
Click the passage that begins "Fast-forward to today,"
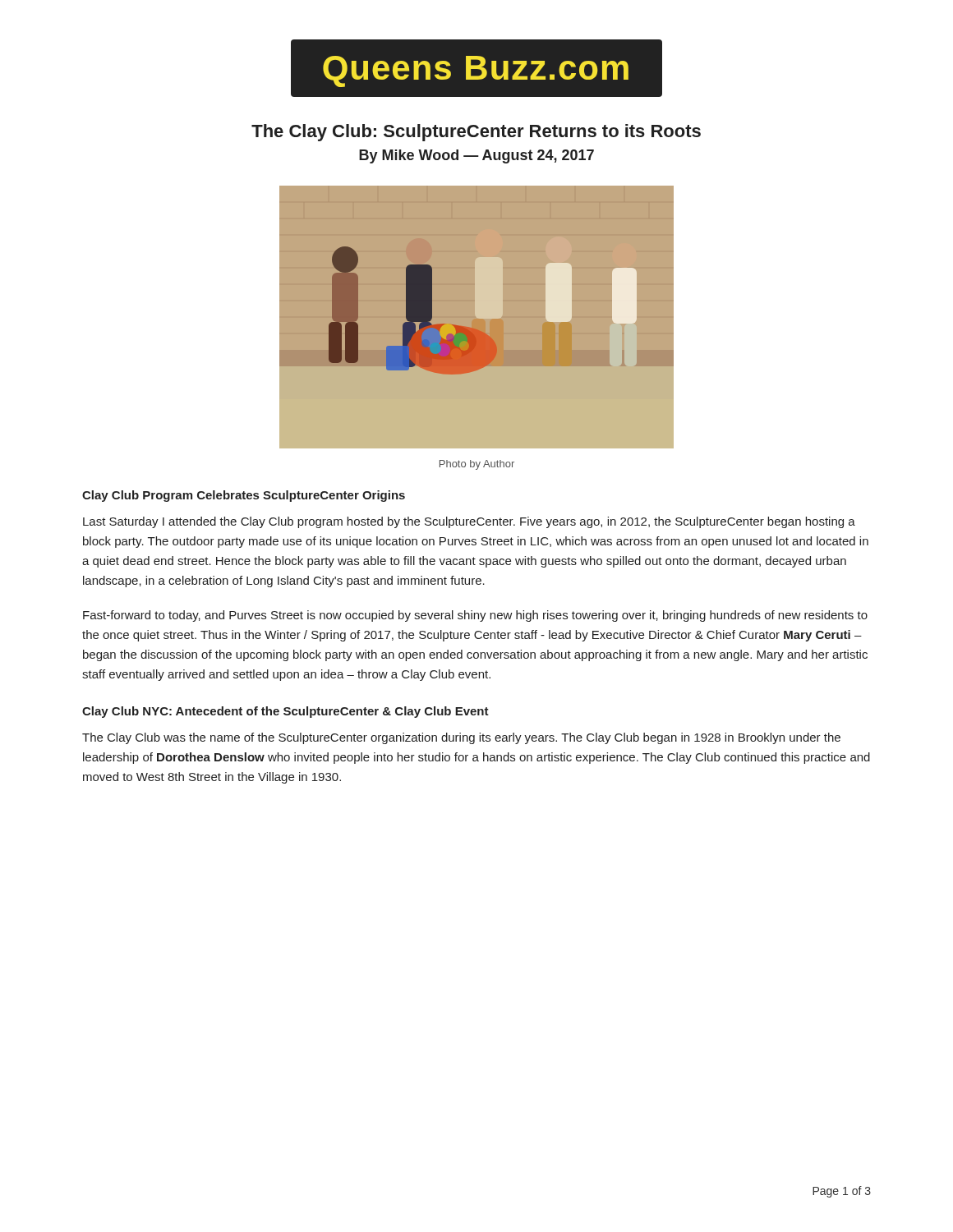point(475,644)
